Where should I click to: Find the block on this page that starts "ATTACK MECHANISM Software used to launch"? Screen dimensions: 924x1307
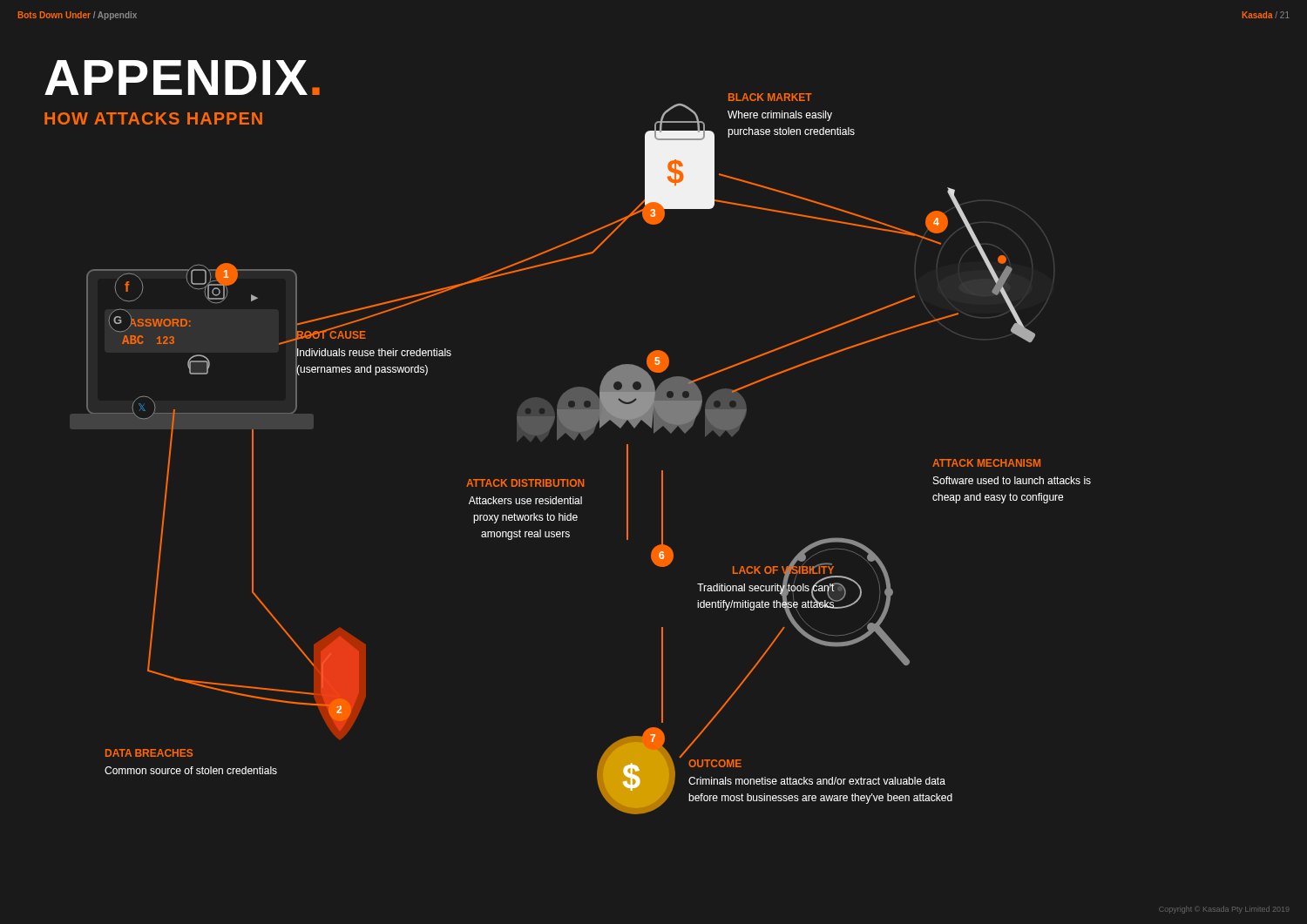point(1012,480)
